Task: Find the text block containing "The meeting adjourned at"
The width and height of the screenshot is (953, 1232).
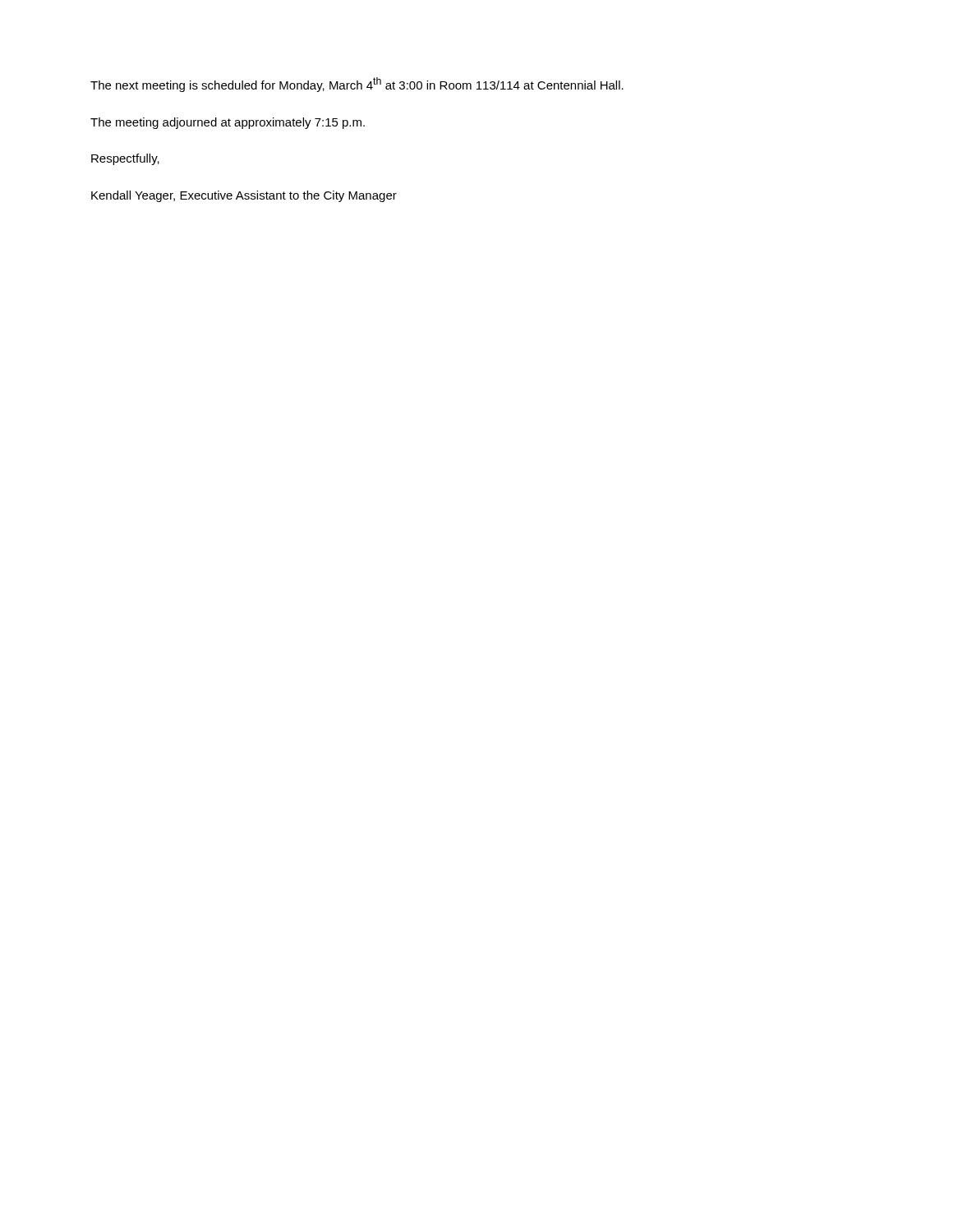Action: click(x=228, y=122)
